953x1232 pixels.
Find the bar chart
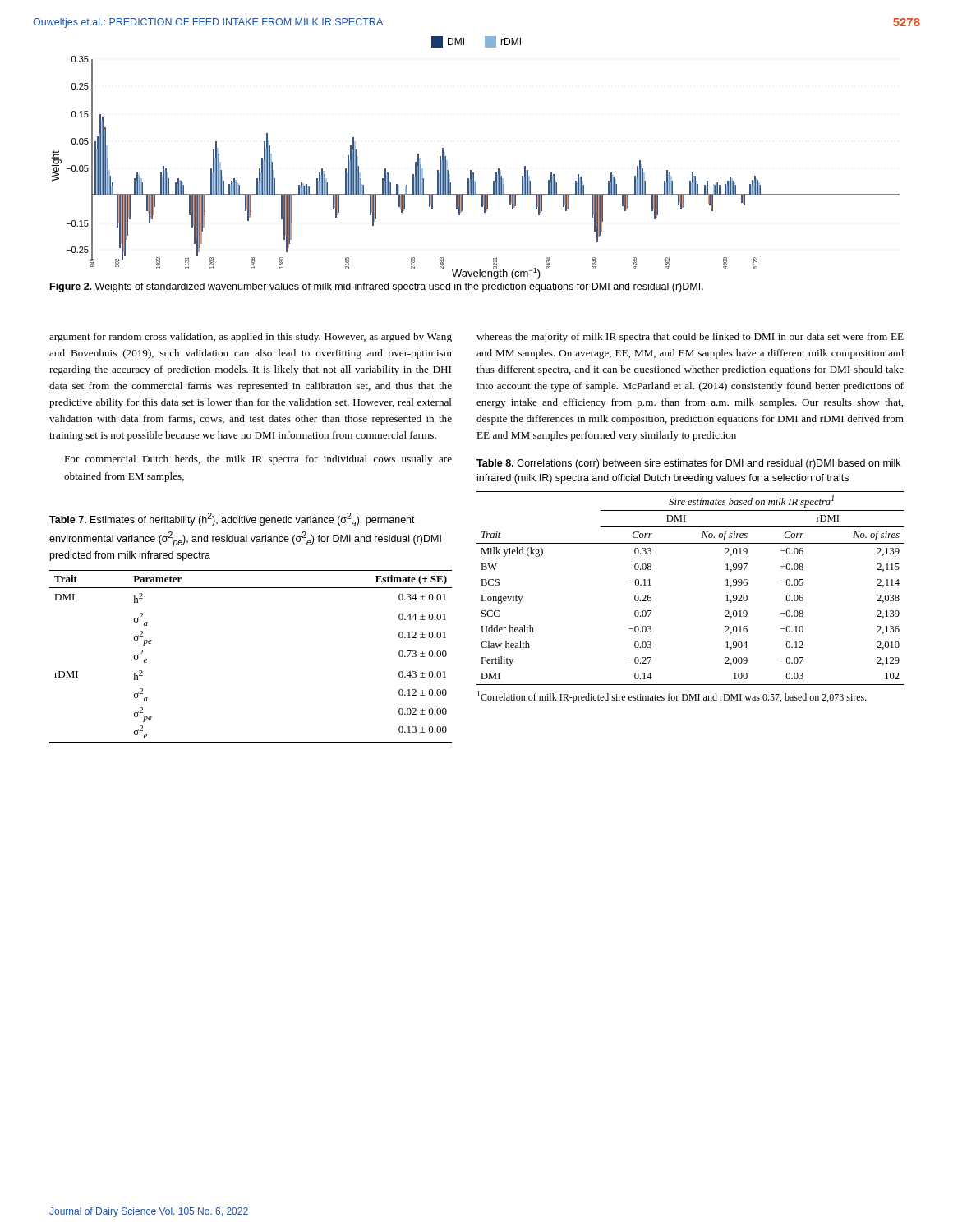476,163
